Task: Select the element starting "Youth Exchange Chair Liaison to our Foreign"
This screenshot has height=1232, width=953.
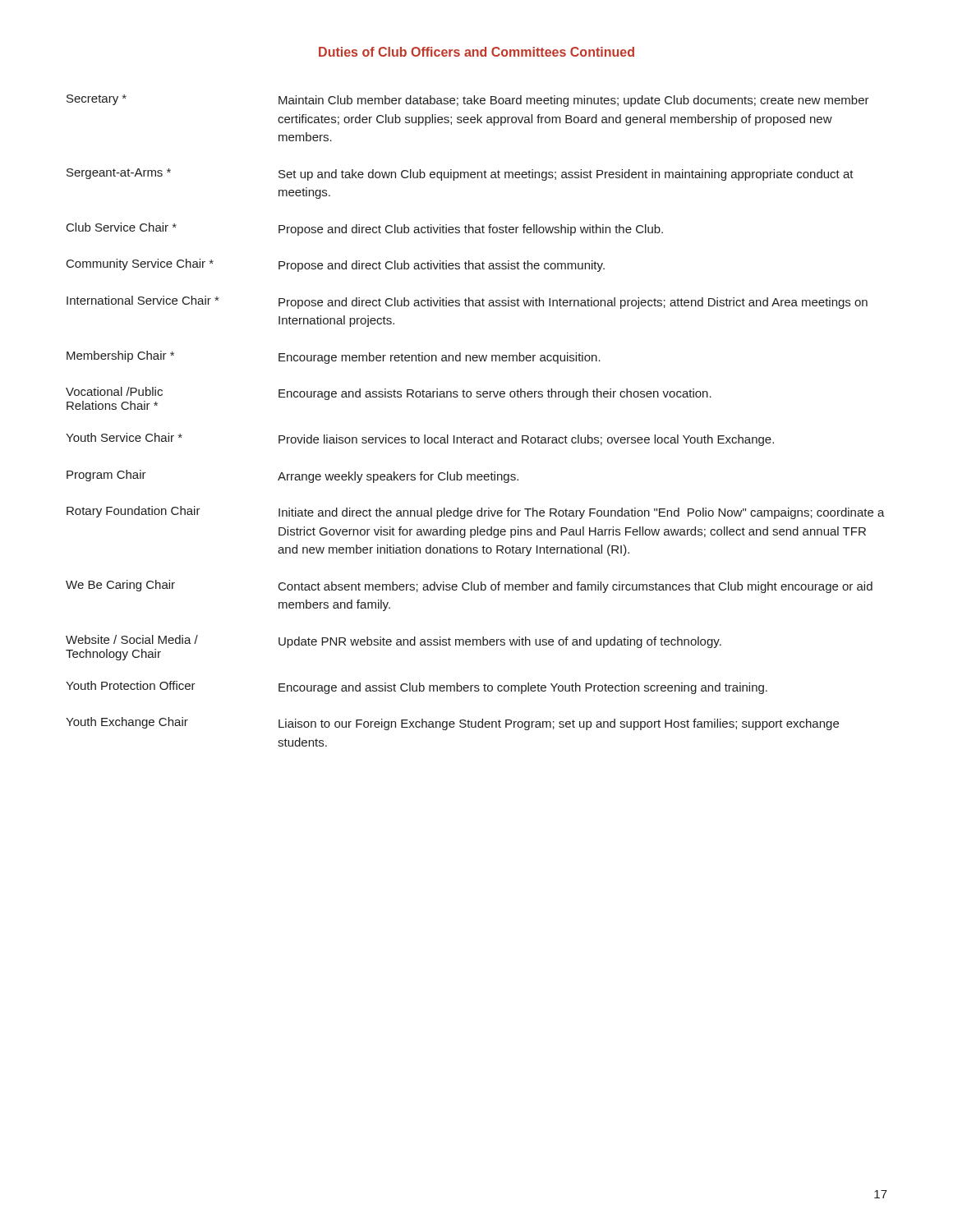Action: coord(476,733)
